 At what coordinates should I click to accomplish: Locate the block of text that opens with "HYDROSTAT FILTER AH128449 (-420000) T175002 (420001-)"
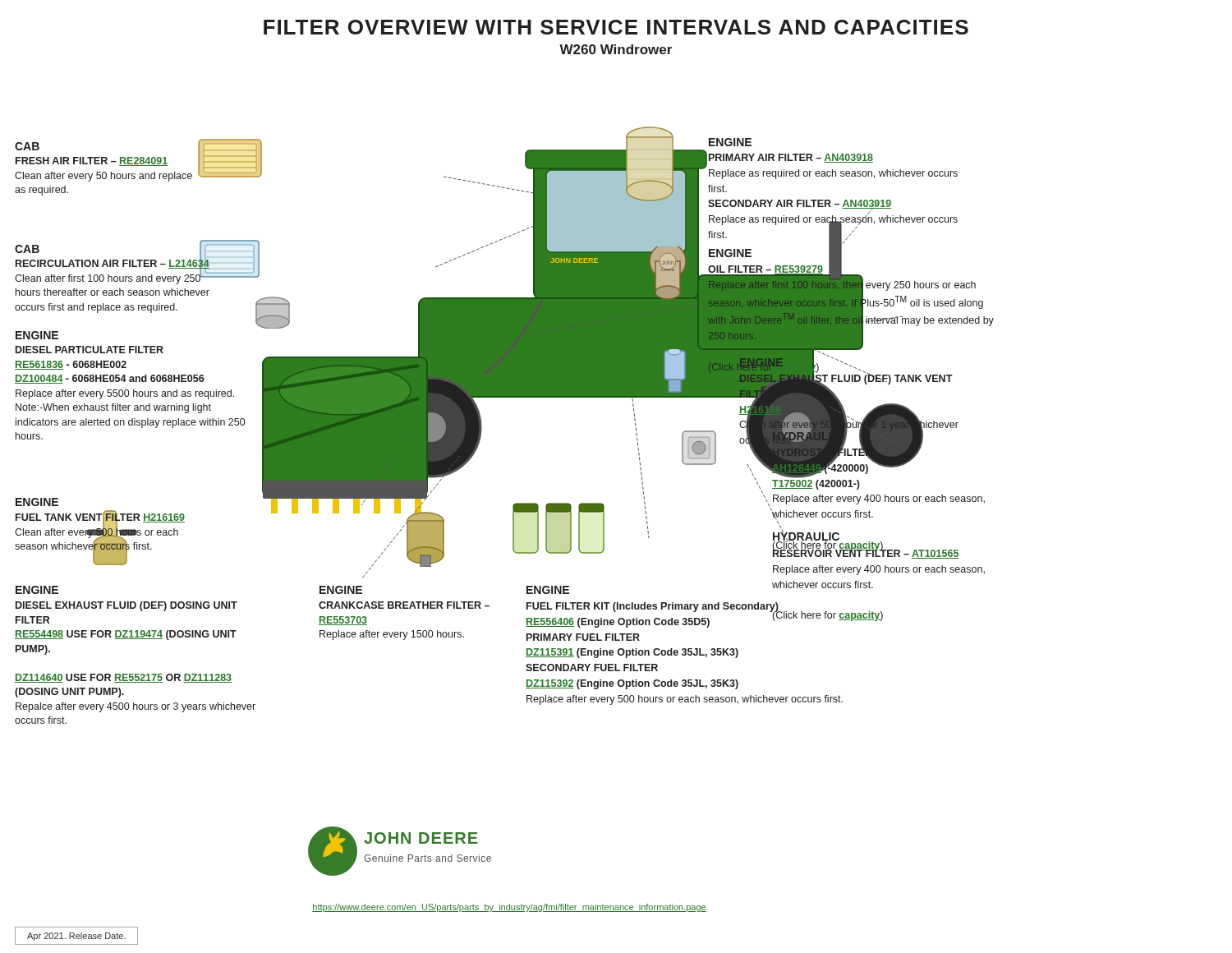pyautogui.click(x=879, y=499)
